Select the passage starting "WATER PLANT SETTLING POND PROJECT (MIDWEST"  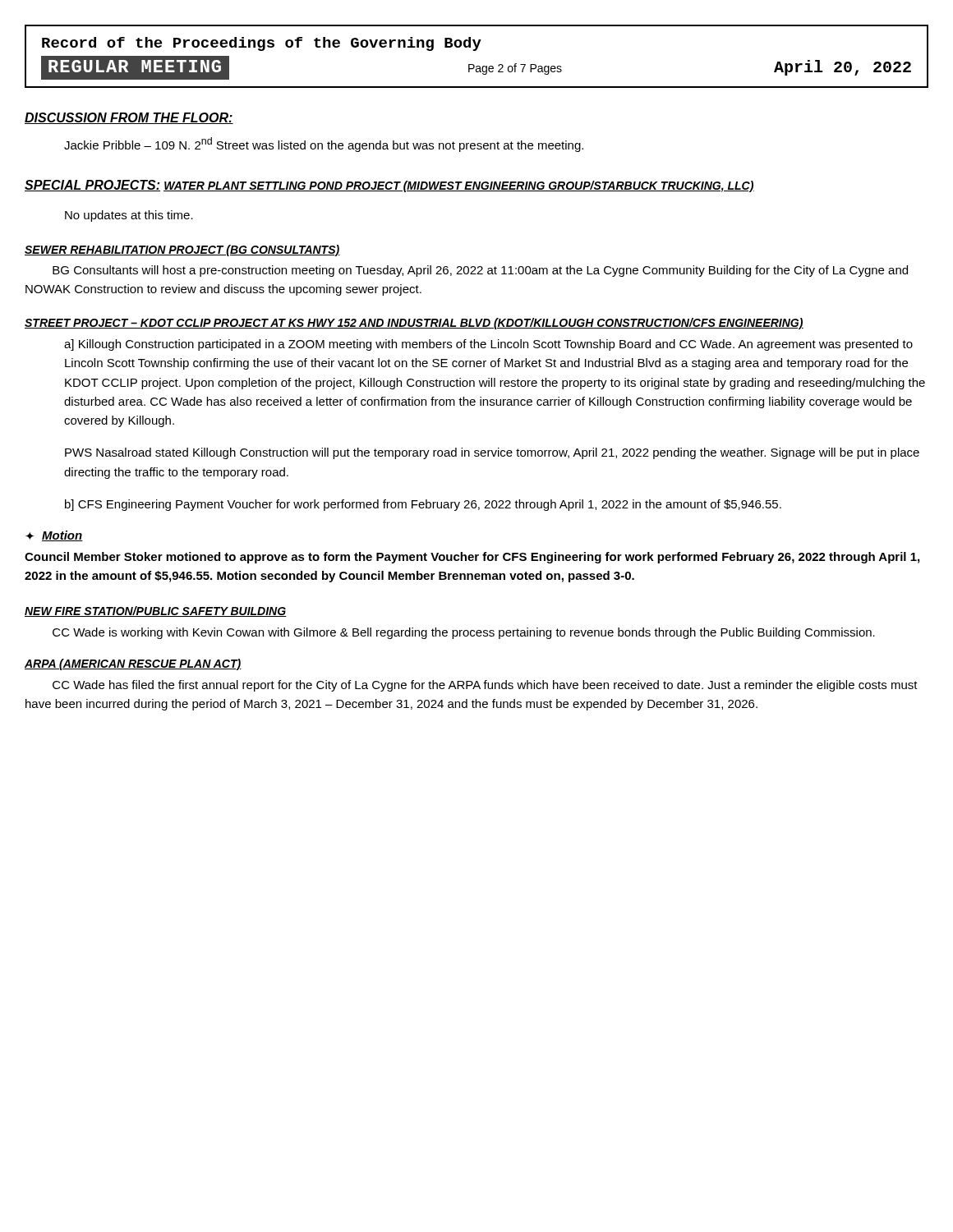(x=459, y=185)
